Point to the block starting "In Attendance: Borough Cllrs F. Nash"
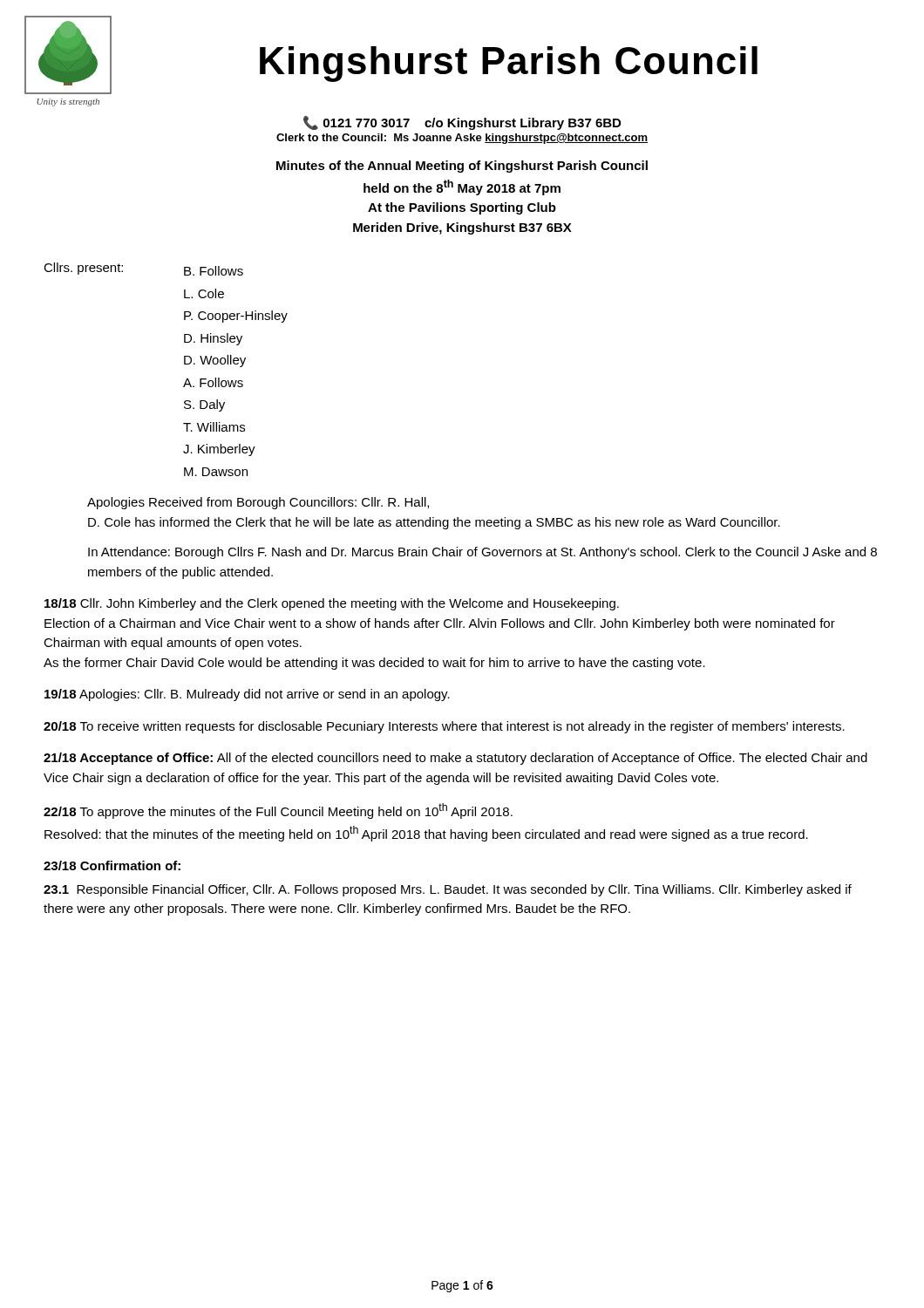Image resolution: width=924 pixels, height=1308 pixels. 482,561
